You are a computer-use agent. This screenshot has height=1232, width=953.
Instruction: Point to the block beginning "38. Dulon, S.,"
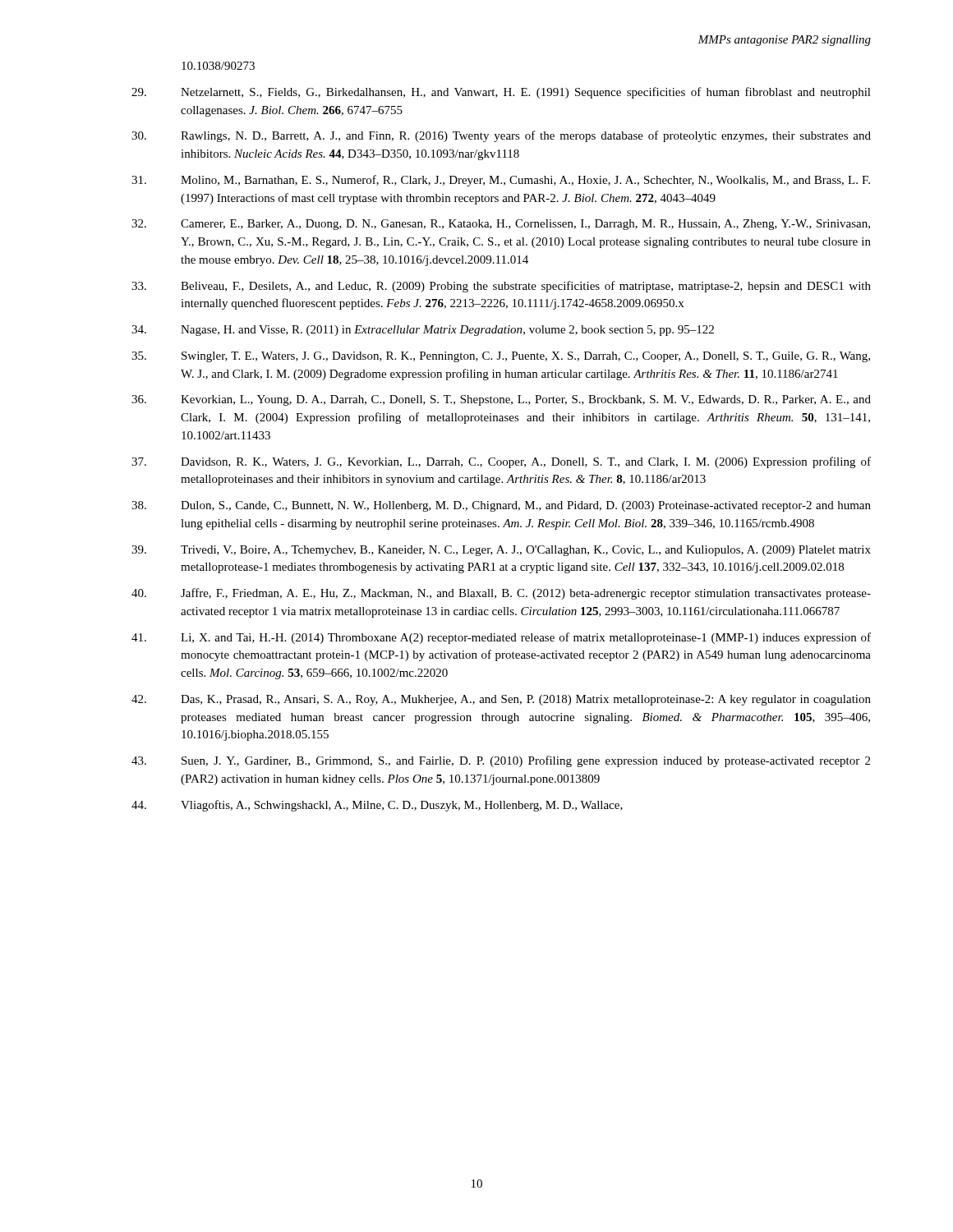[501, 515]
